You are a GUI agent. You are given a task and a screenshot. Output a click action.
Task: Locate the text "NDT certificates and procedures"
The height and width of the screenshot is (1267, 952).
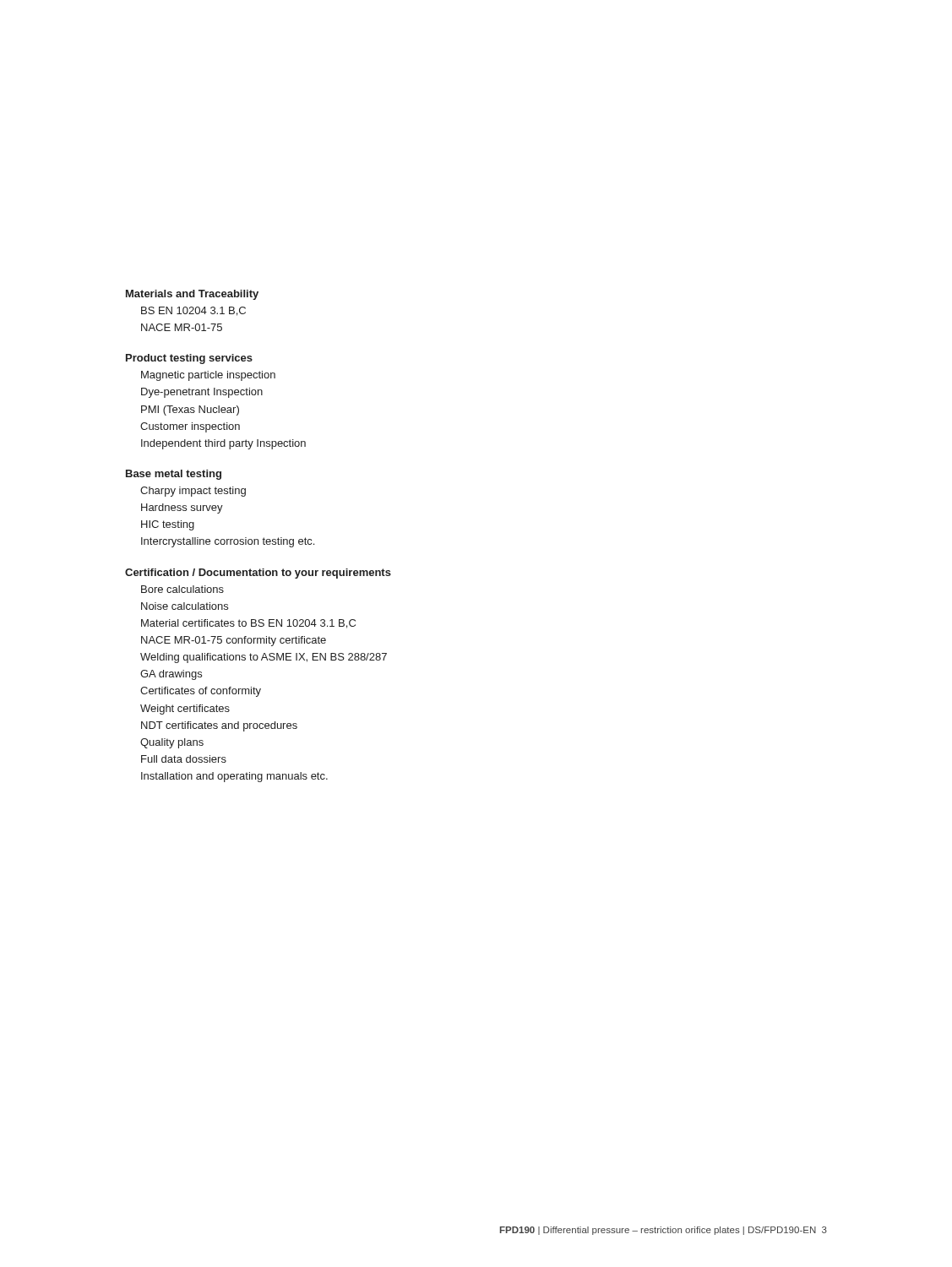click(x=266, y=725)
